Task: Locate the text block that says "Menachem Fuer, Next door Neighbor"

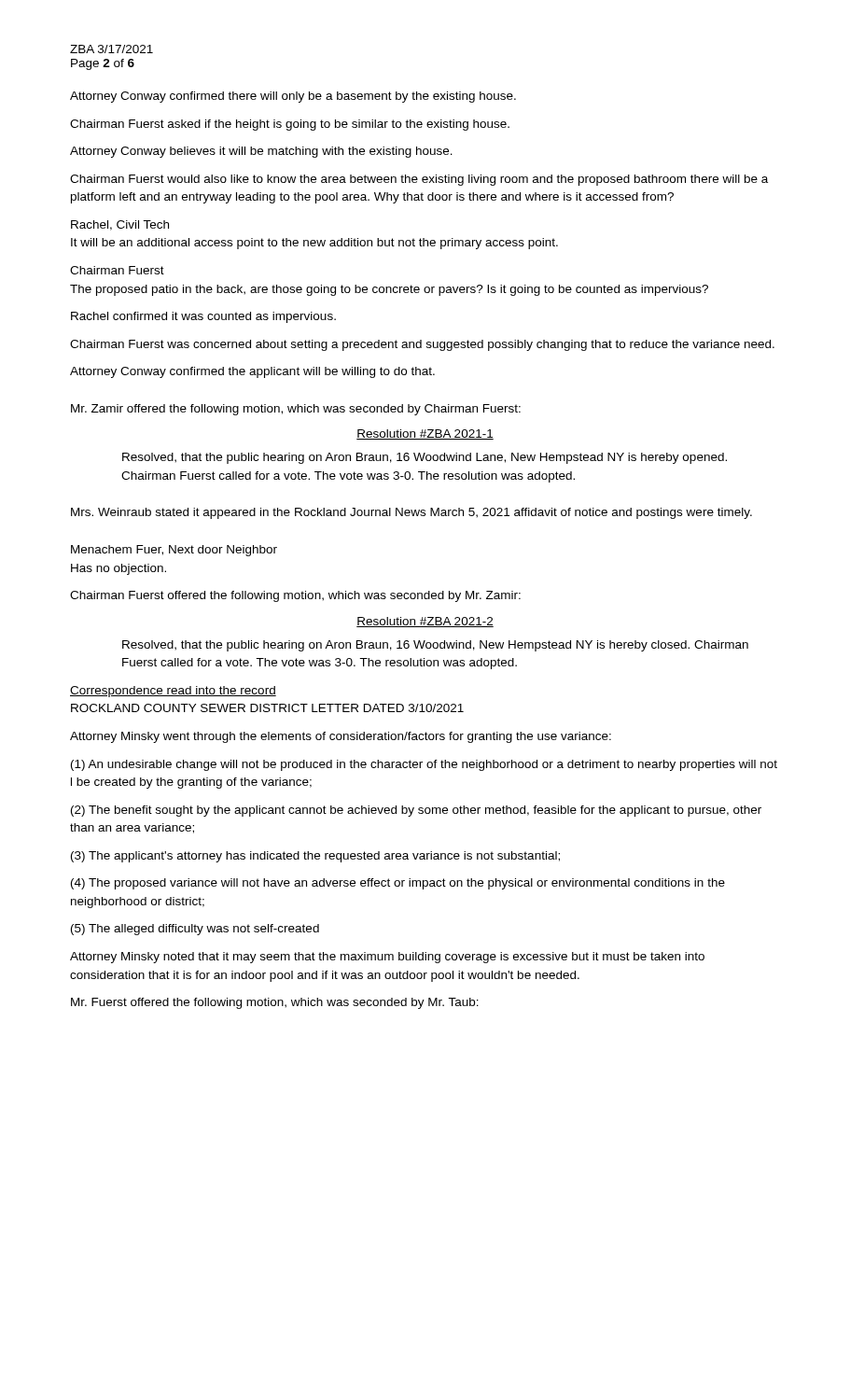Action: click(x=174, y=558)
